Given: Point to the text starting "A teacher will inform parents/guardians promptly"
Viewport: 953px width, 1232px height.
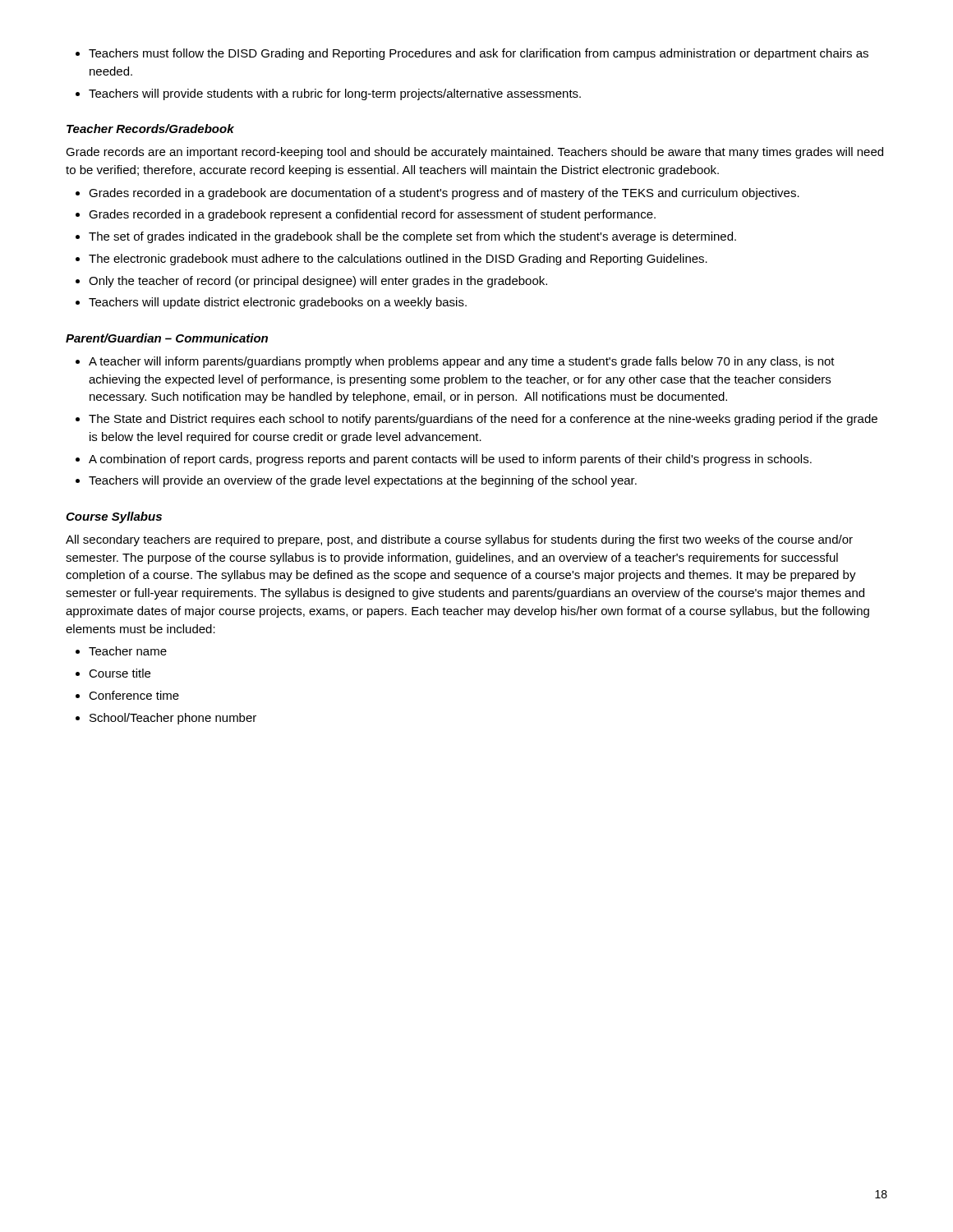Looking at the screenshot, I should (x=488, y=379).
